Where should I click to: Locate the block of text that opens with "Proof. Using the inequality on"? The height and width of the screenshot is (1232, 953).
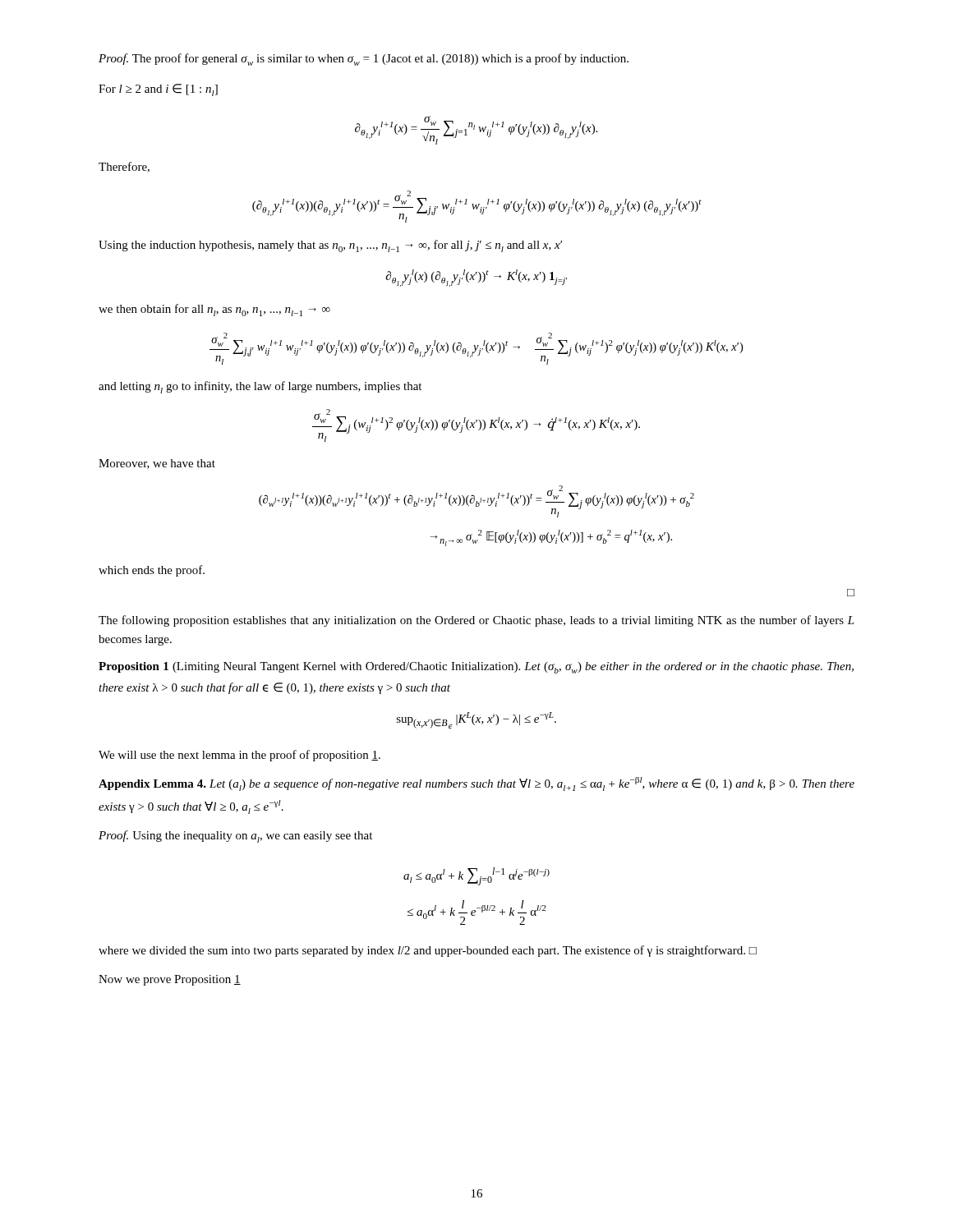click(235, 837)
